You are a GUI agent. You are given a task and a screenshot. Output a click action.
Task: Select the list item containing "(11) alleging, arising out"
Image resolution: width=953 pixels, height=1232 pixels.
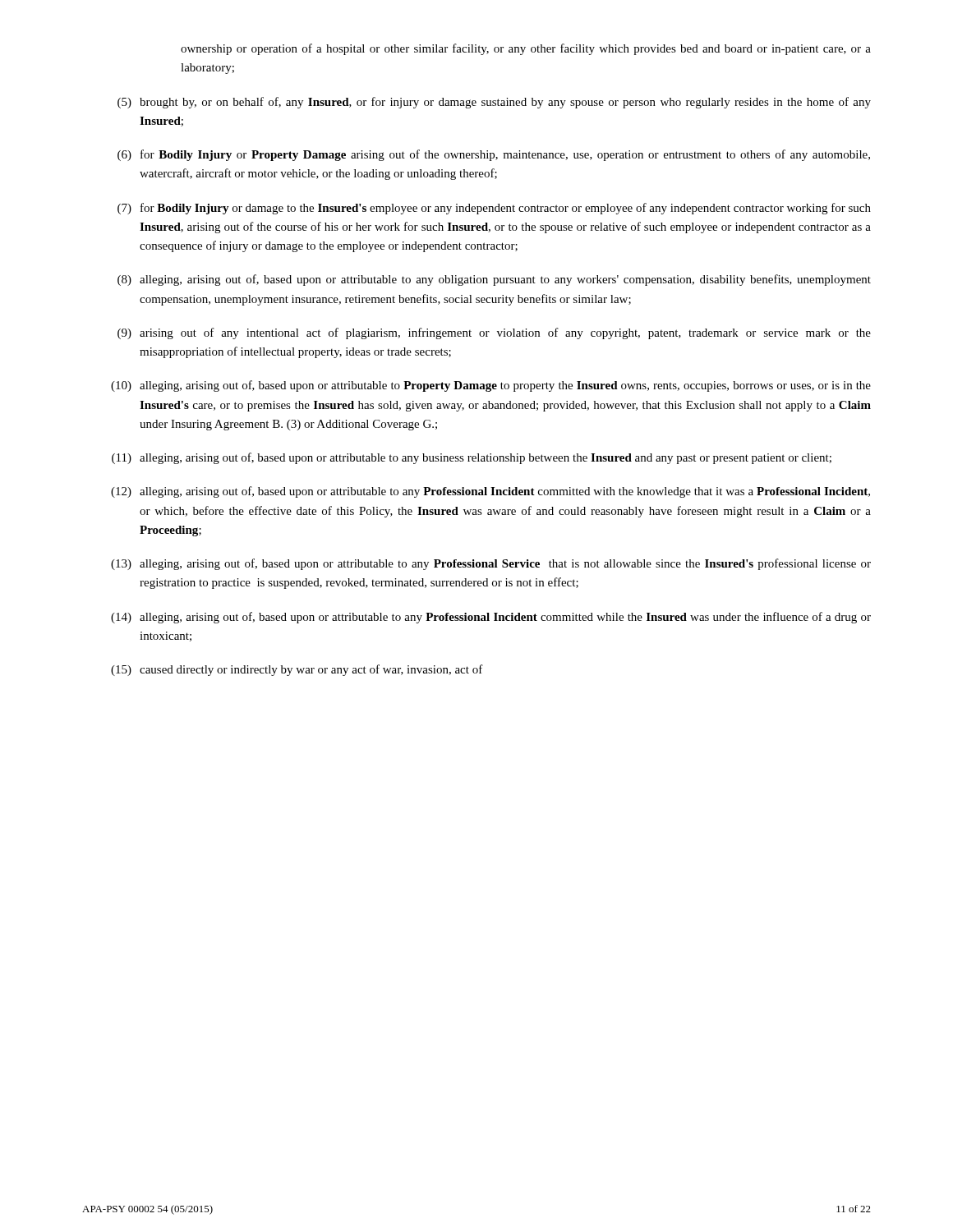[476, 458]
